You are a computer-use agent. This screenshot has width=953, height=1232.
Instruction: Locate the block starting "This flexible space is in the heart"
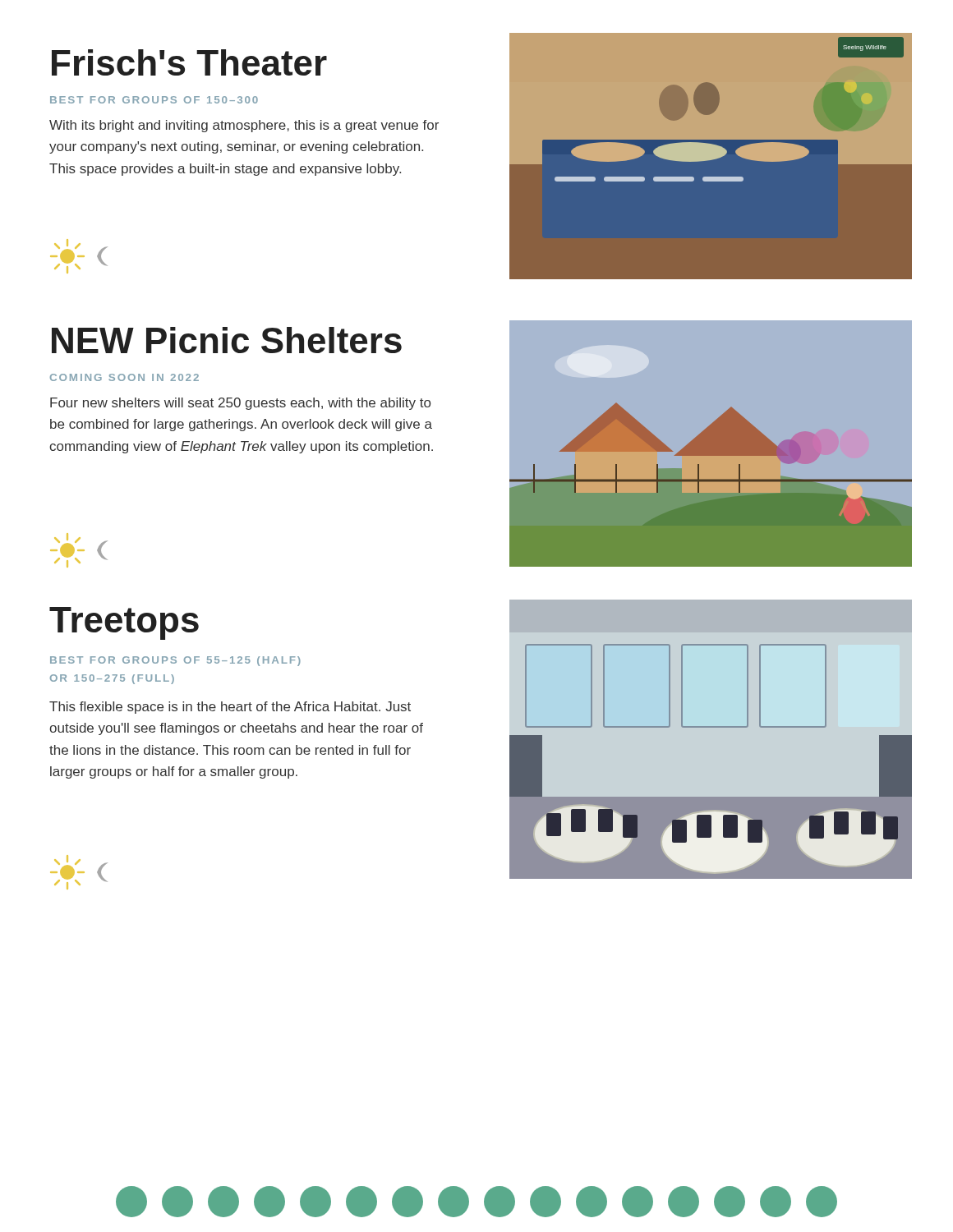click(x=236, y=739)
